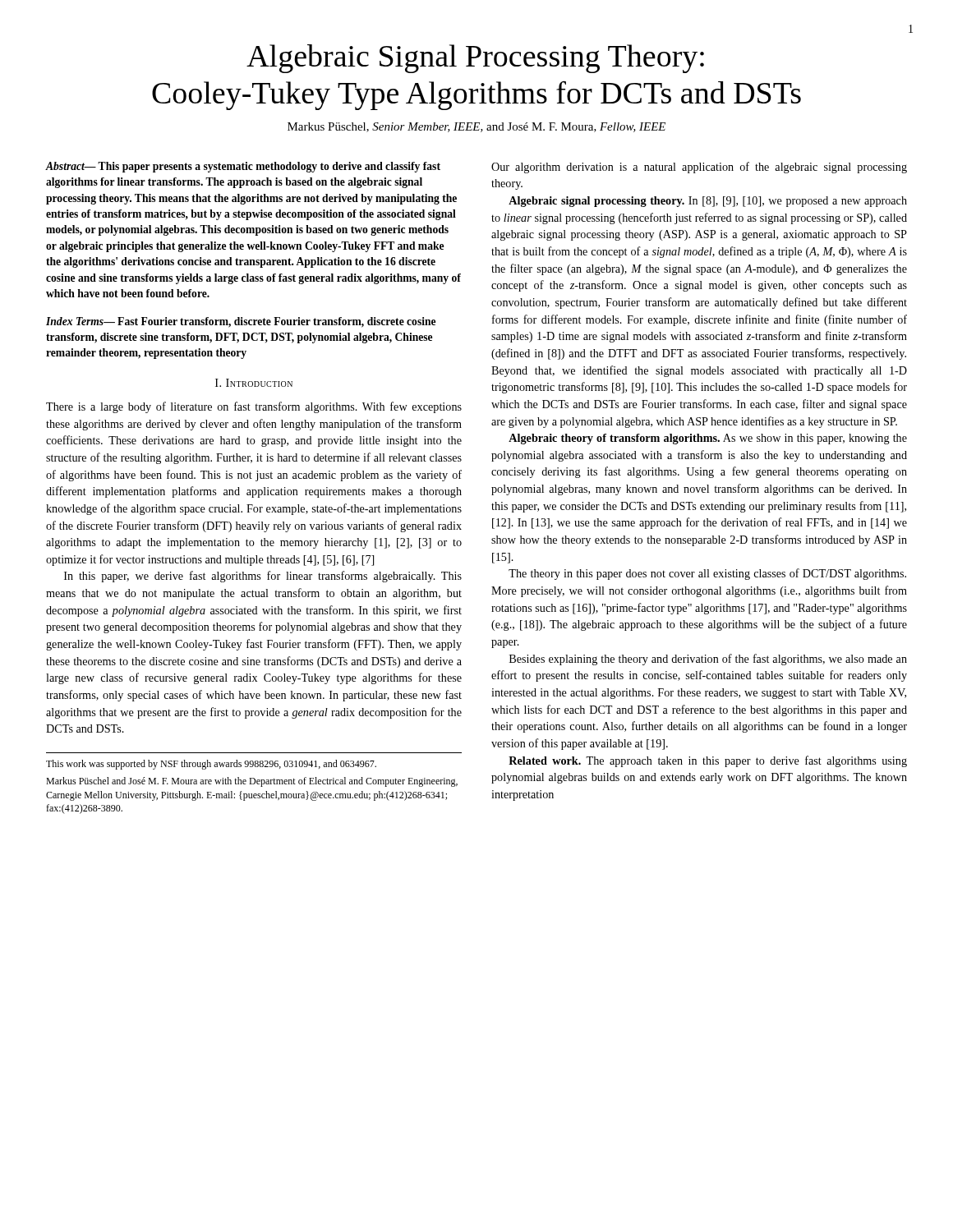Viewport: 953px width, 1232px height.
Task: Navigate to the text starting "I. Introduction"
Action: tap(254, 383)
